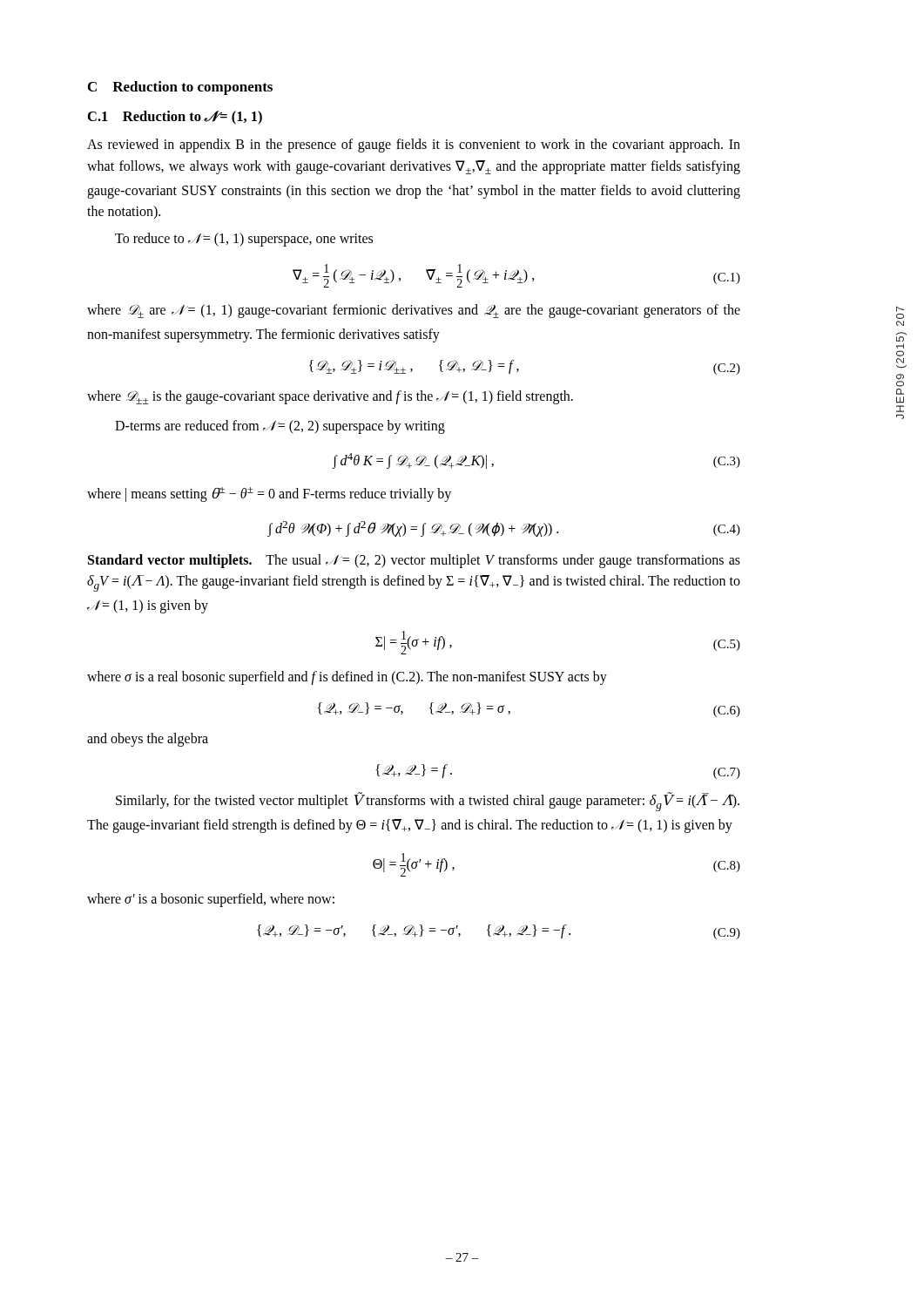Find the formula that reads "{𝒬+, 𝒟−} = −σ′,"
Viewport: 924px width, 1307px height.
tap(498, 932)
